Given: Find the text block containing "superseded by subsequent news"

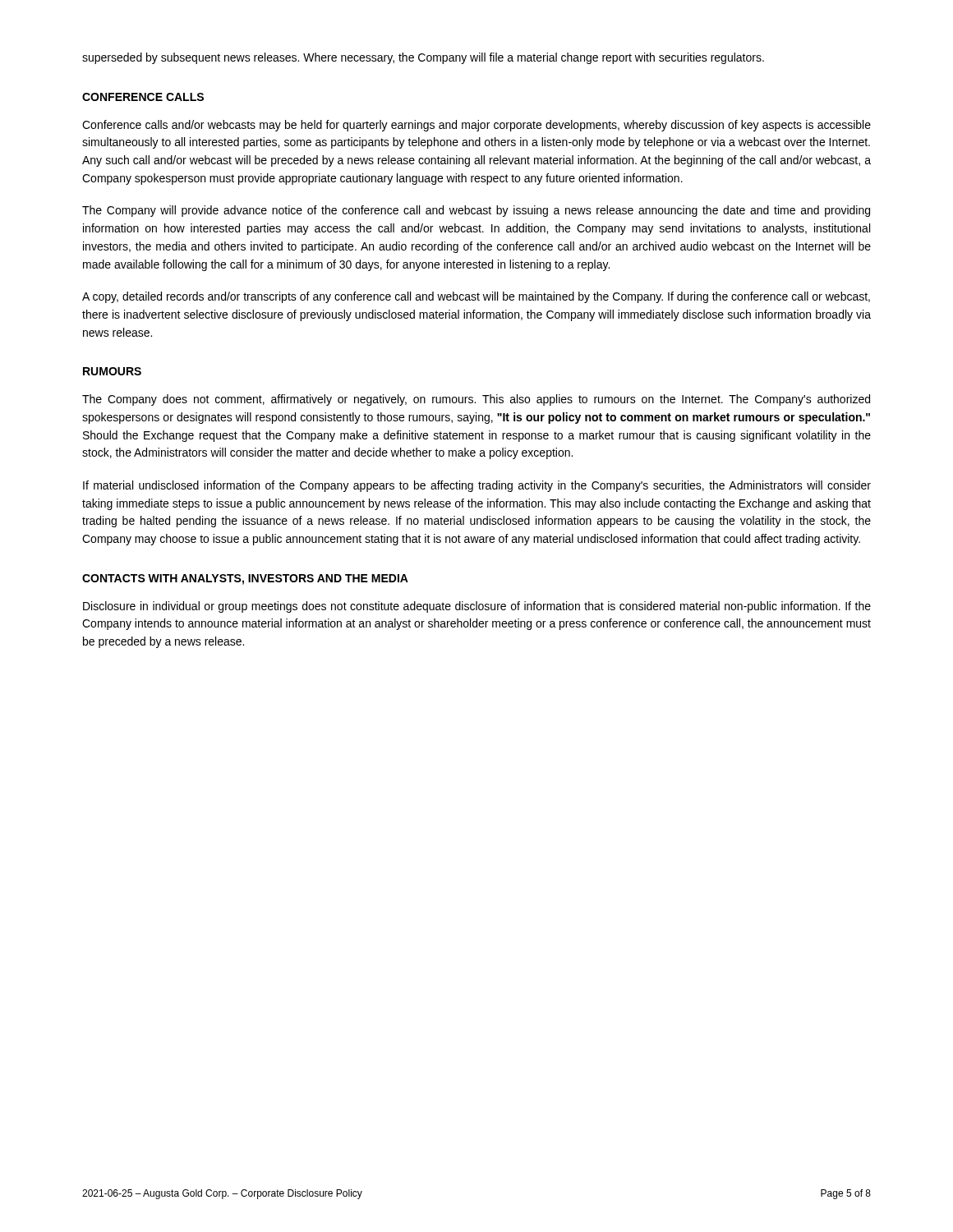Looking at the screenshot, I should click(x=423, y=57).
